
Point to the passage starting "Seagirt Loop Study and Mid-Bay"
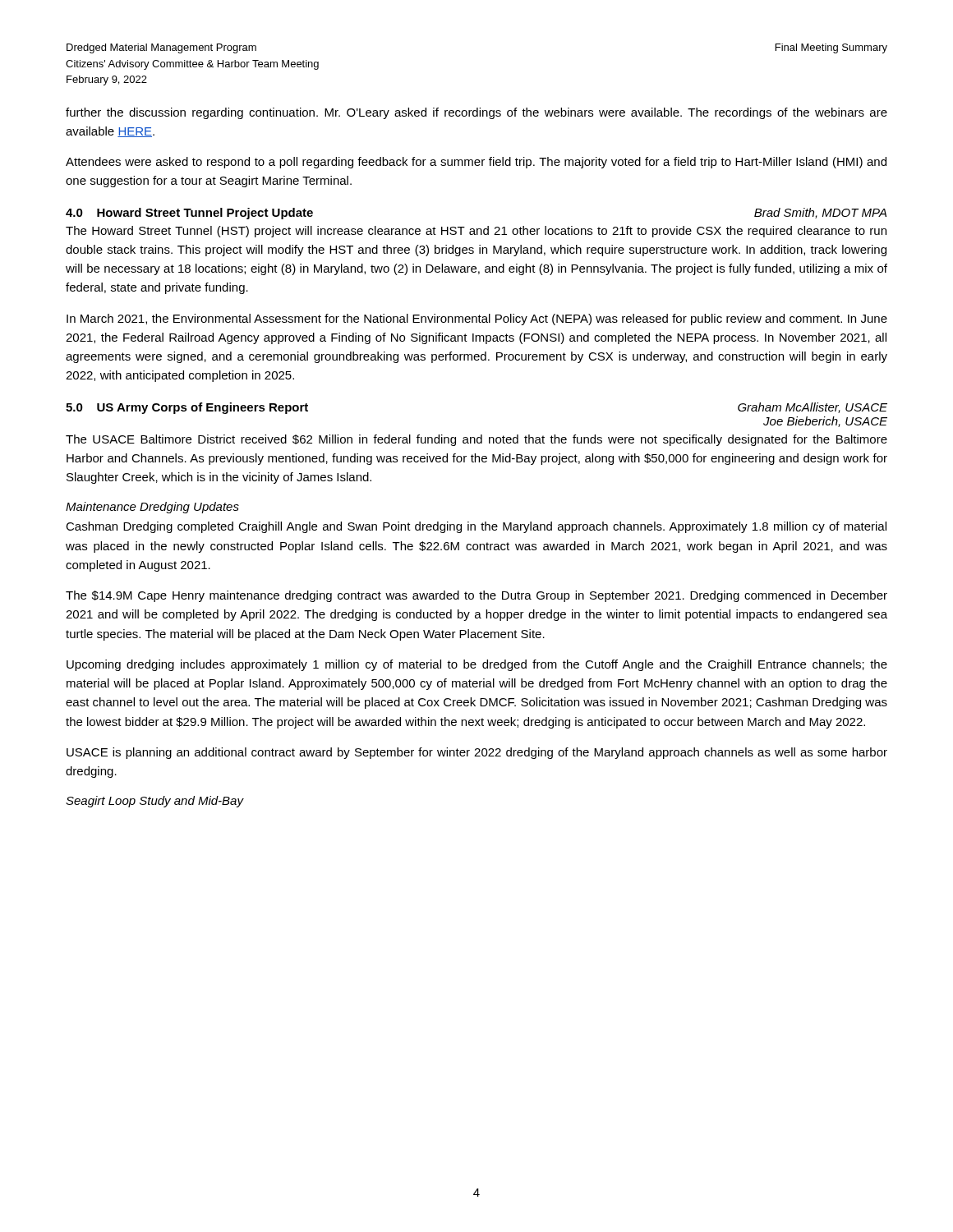[154, 801]
